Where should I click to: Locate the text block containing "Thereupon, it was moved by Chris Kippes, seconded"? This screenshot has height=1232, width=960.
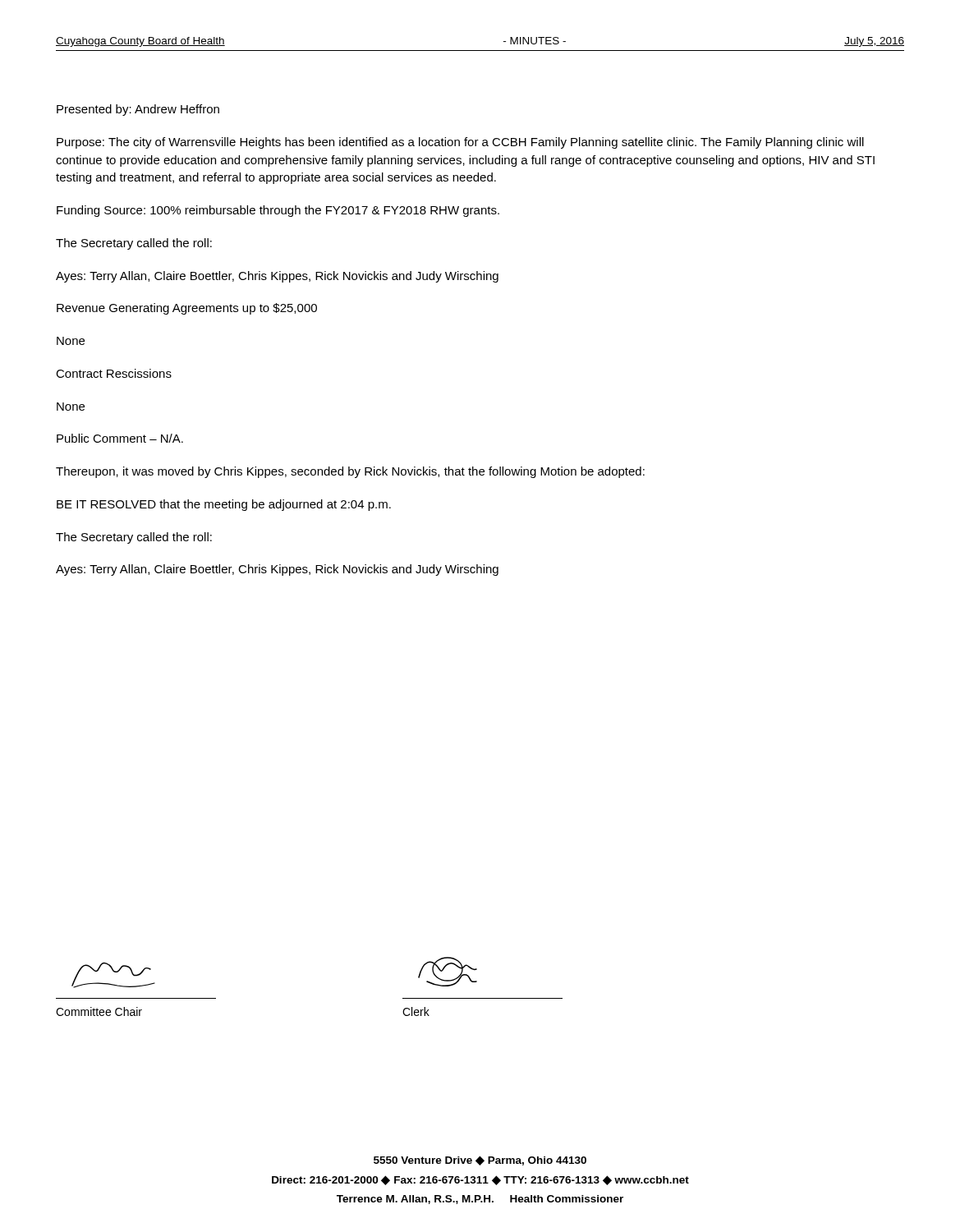click(351, 471)
